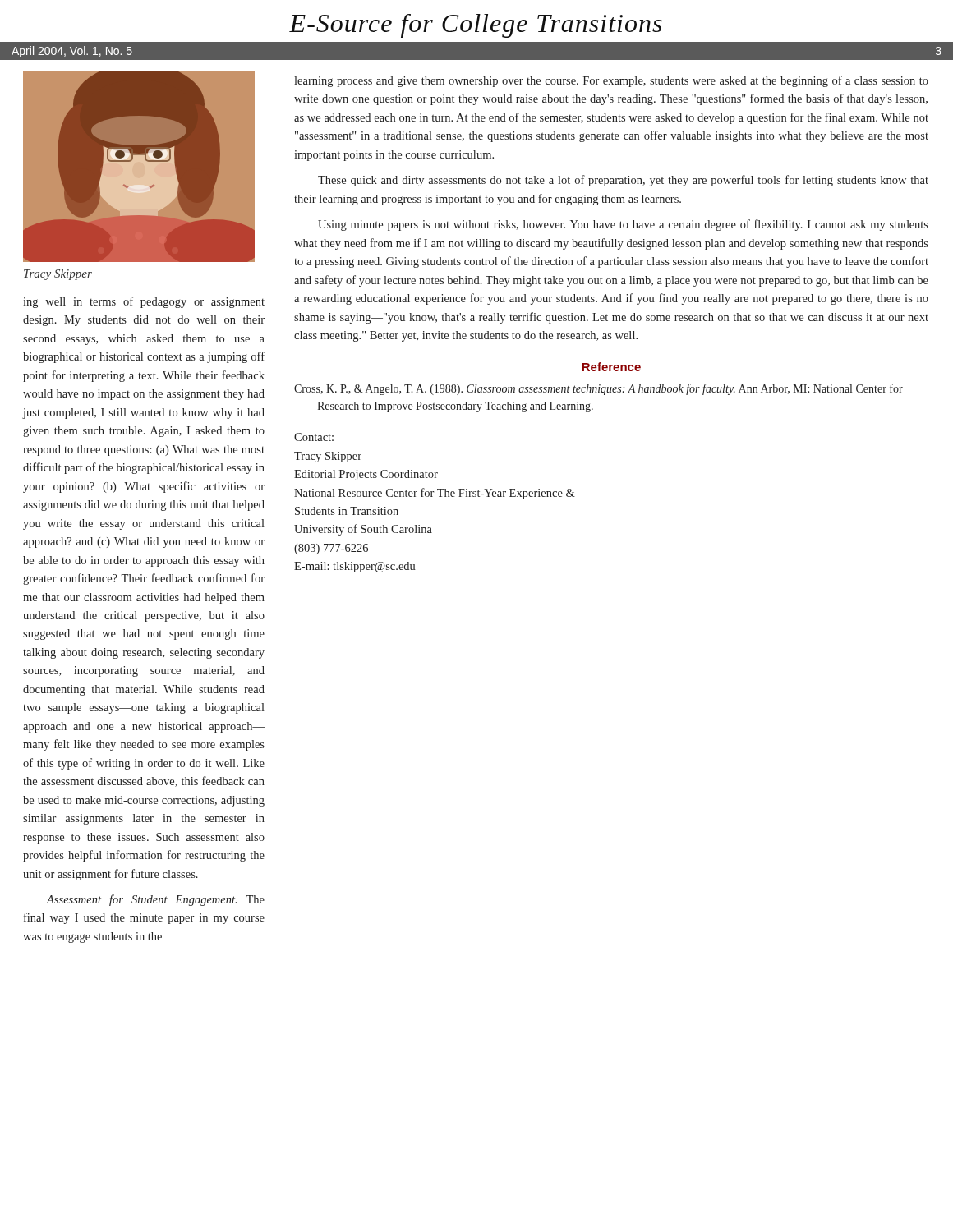
Task: Where is the passage that starts "Contact: Tracy Skipper"?
Action: pos(314,437)
